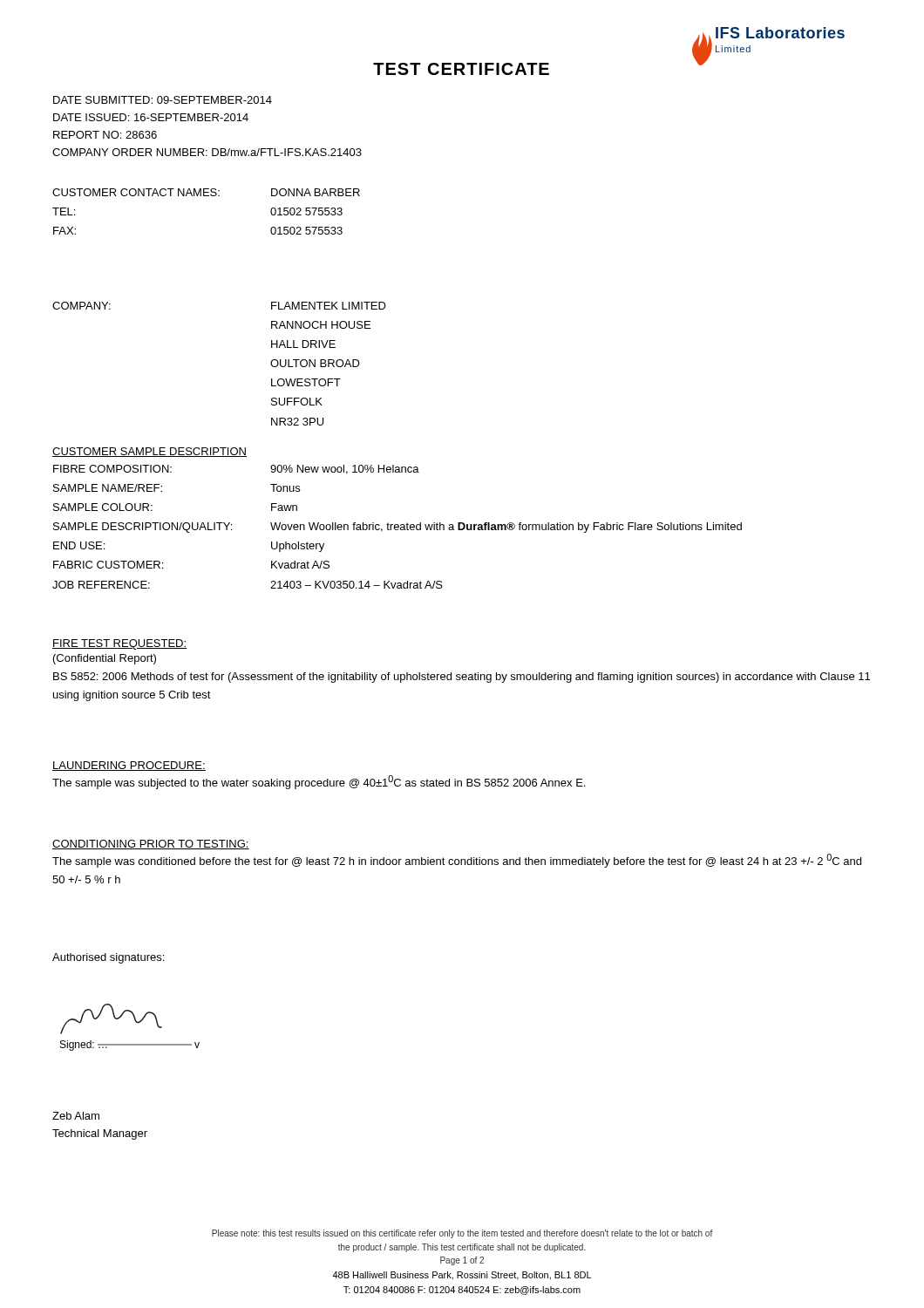Find the passage starting "TEST CERTIFICATE"
This screenshot has width=924, height=1308.
point(462,69)
